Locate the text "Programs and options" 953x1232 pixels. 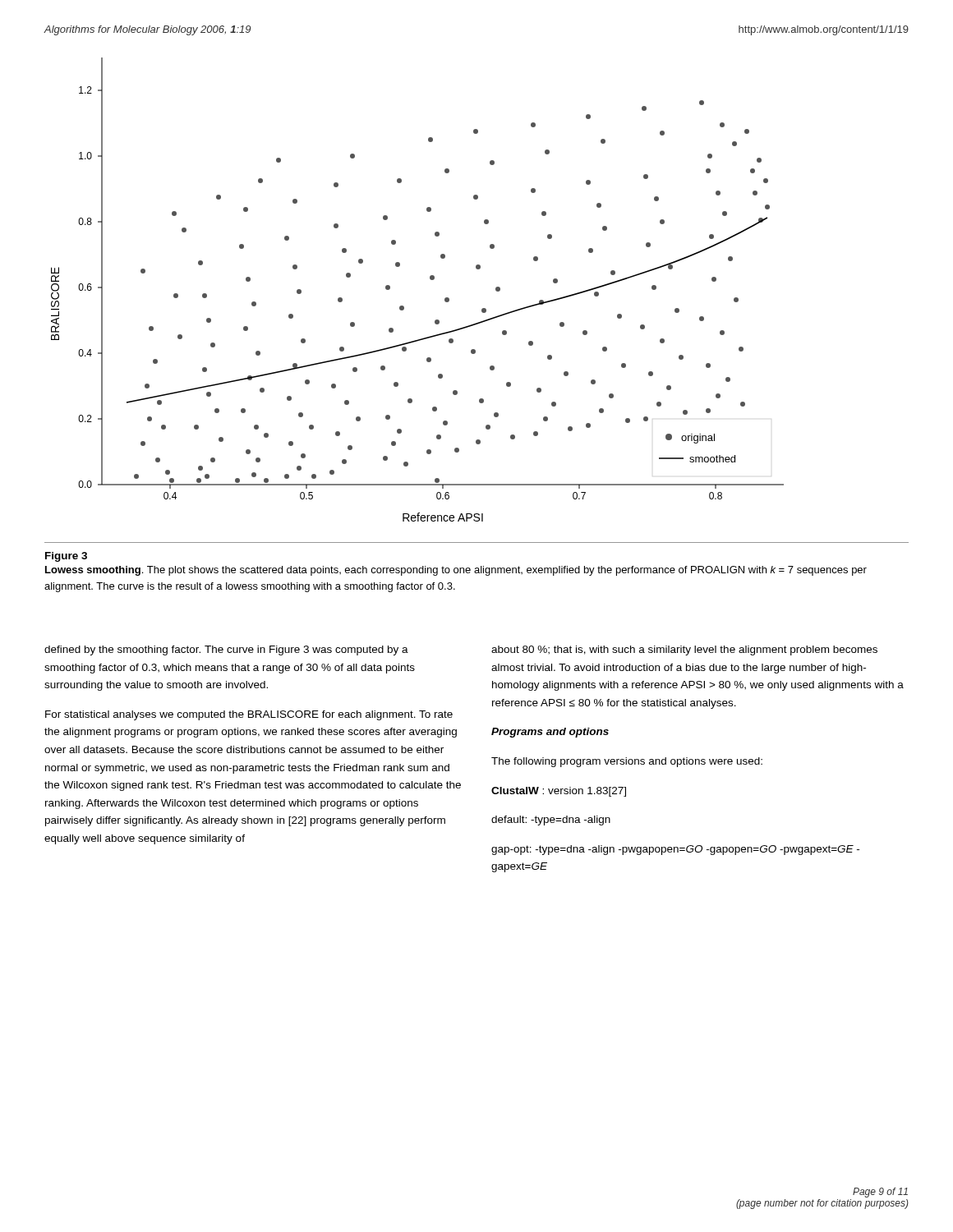pos(550,732)
